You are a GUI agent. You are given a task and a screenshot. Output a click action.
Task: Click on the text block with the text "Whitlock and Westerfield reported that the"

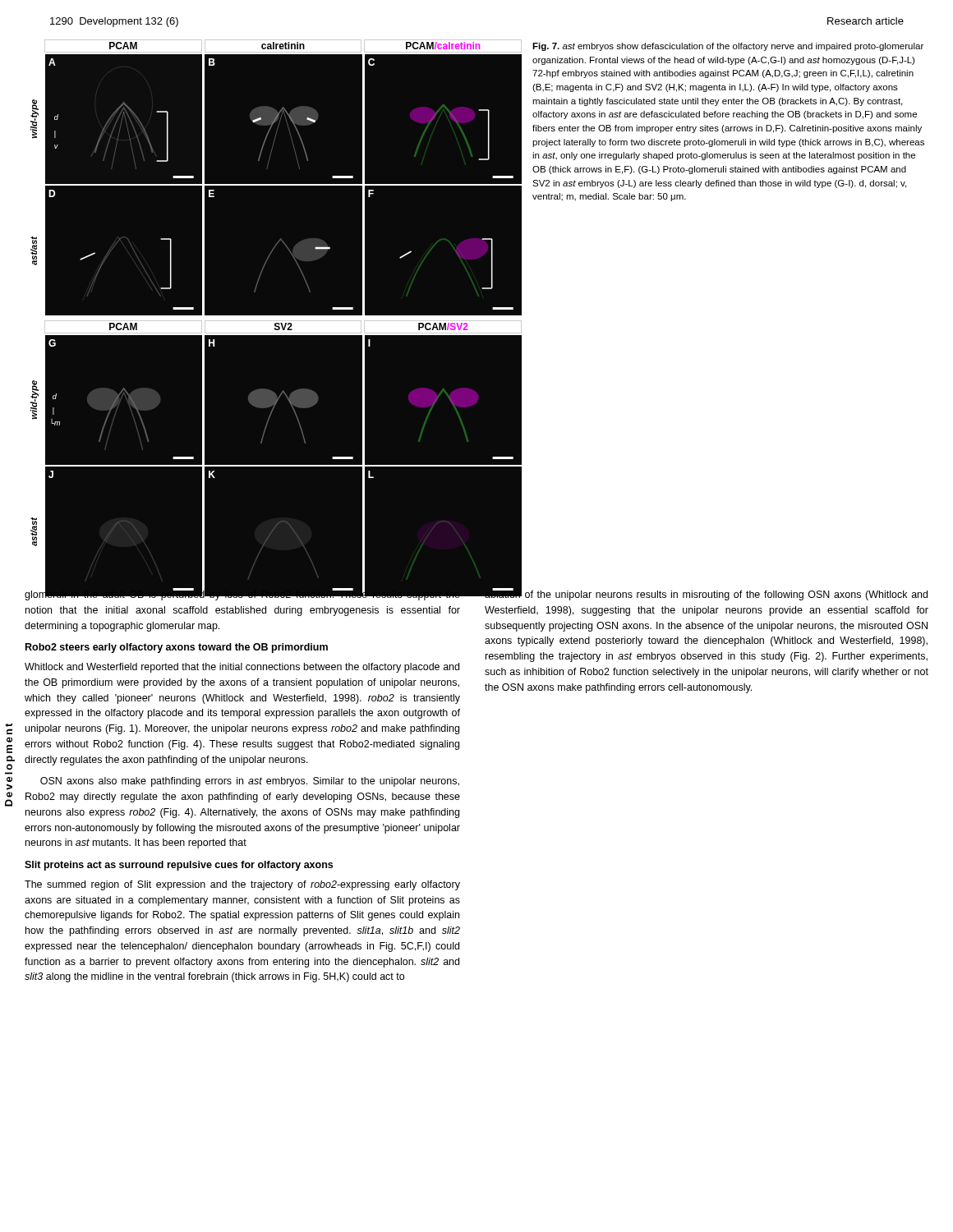tap(242, 755)
